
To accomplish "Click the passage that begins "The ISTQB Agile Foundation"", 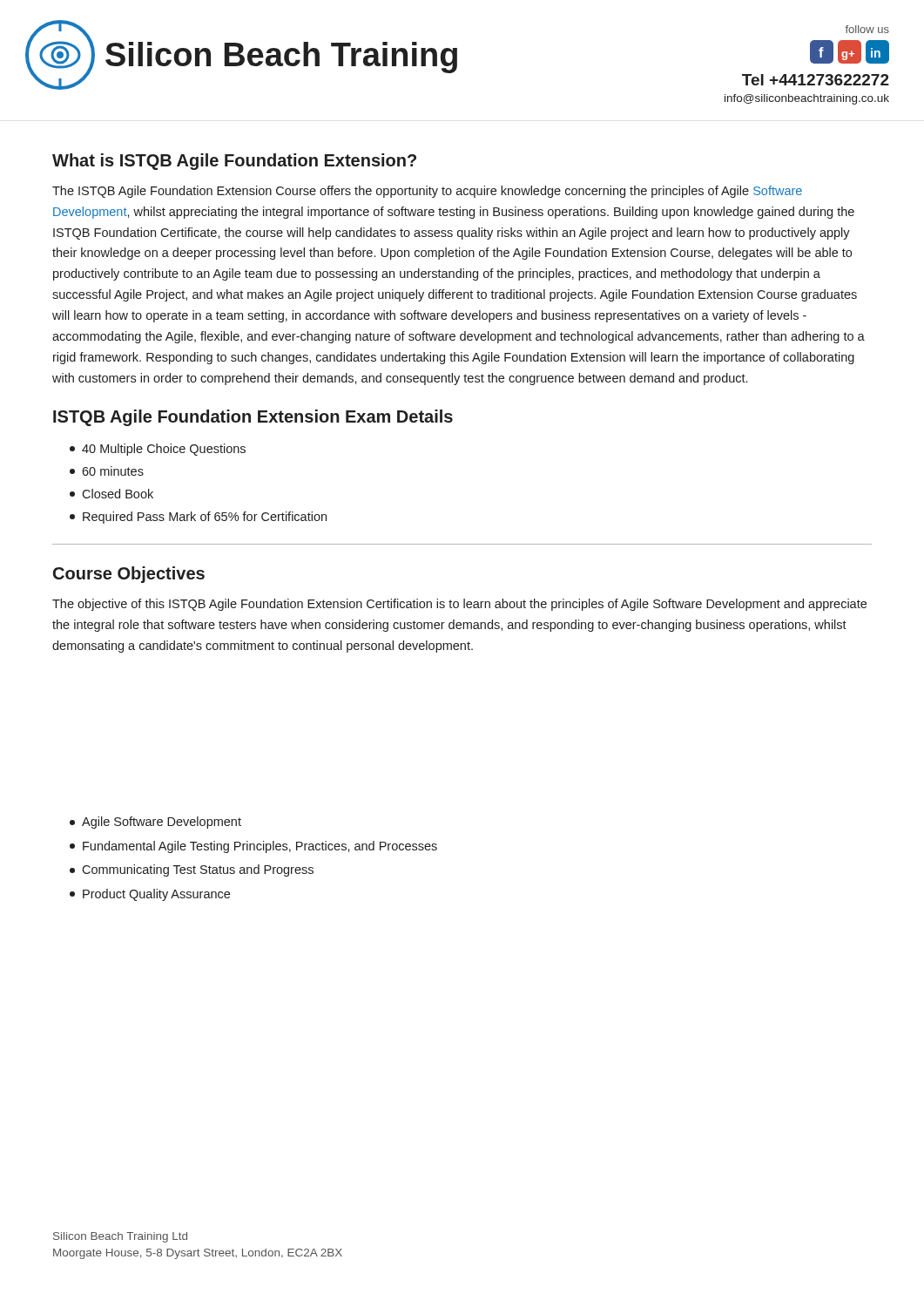I will coord(458,284).
